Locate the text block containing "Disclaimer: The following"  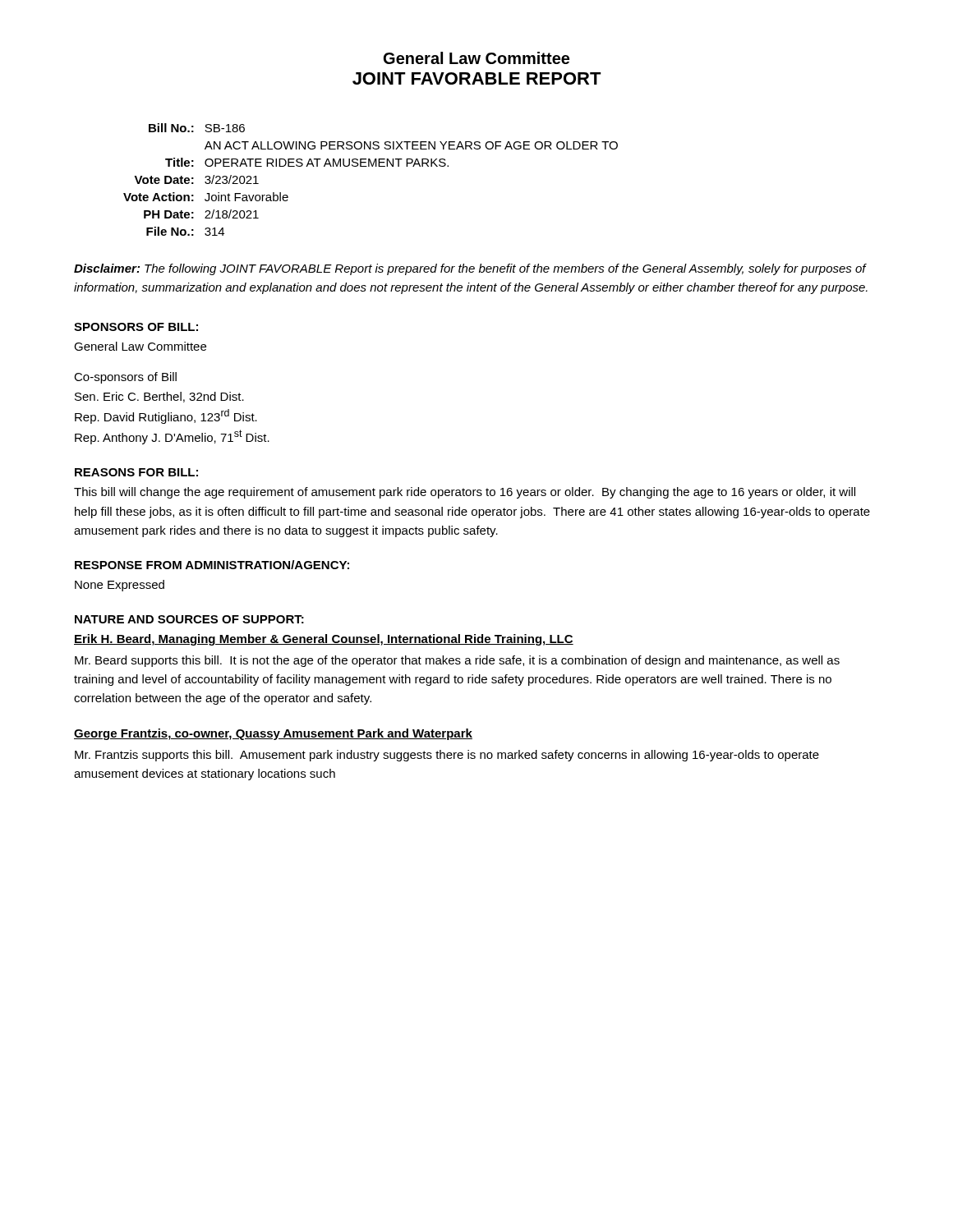pyautogui.click(x=471, y=277)
